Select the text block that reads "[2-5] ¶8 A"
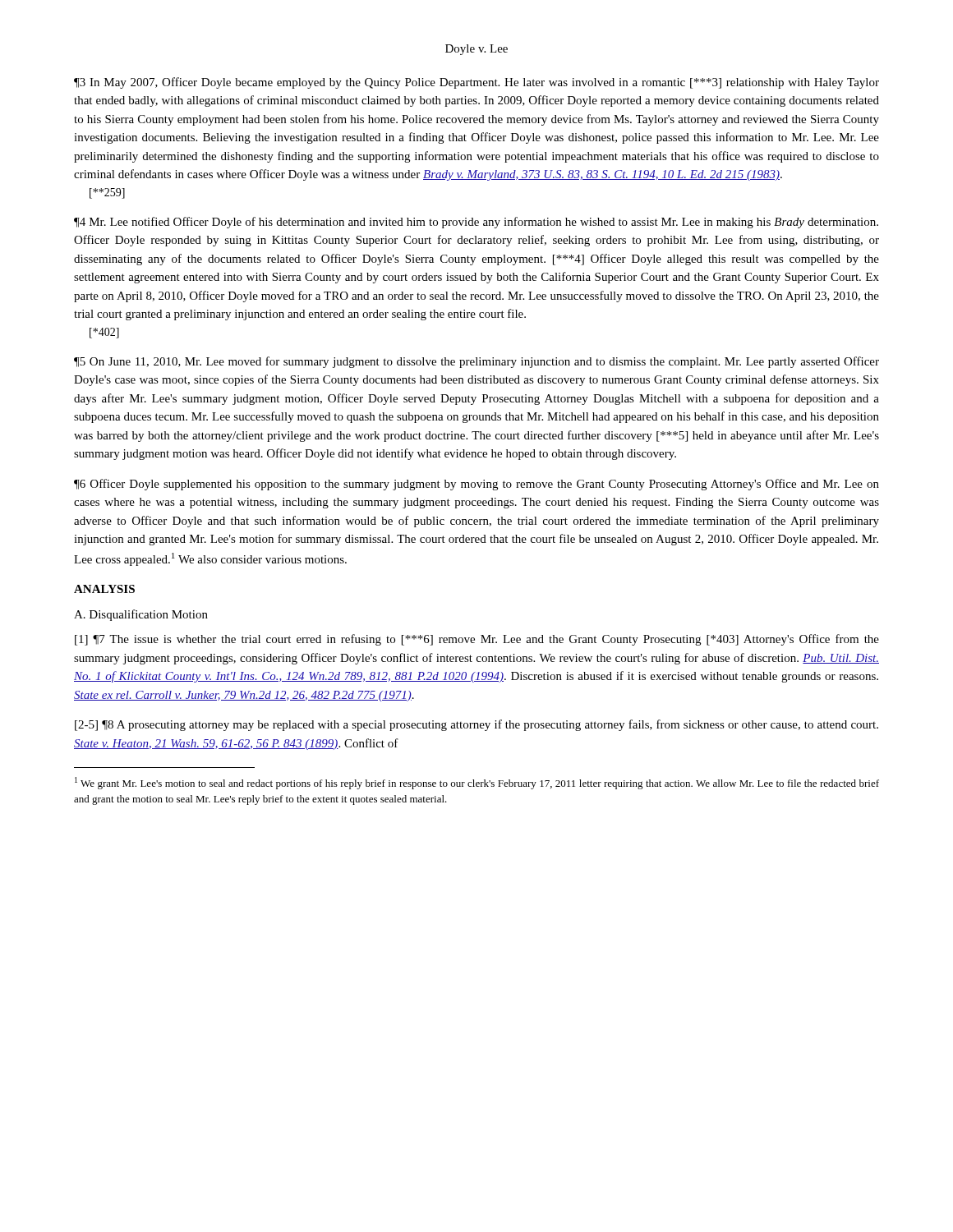This screenshot has width=953, height=1232. tap(476, 734)
